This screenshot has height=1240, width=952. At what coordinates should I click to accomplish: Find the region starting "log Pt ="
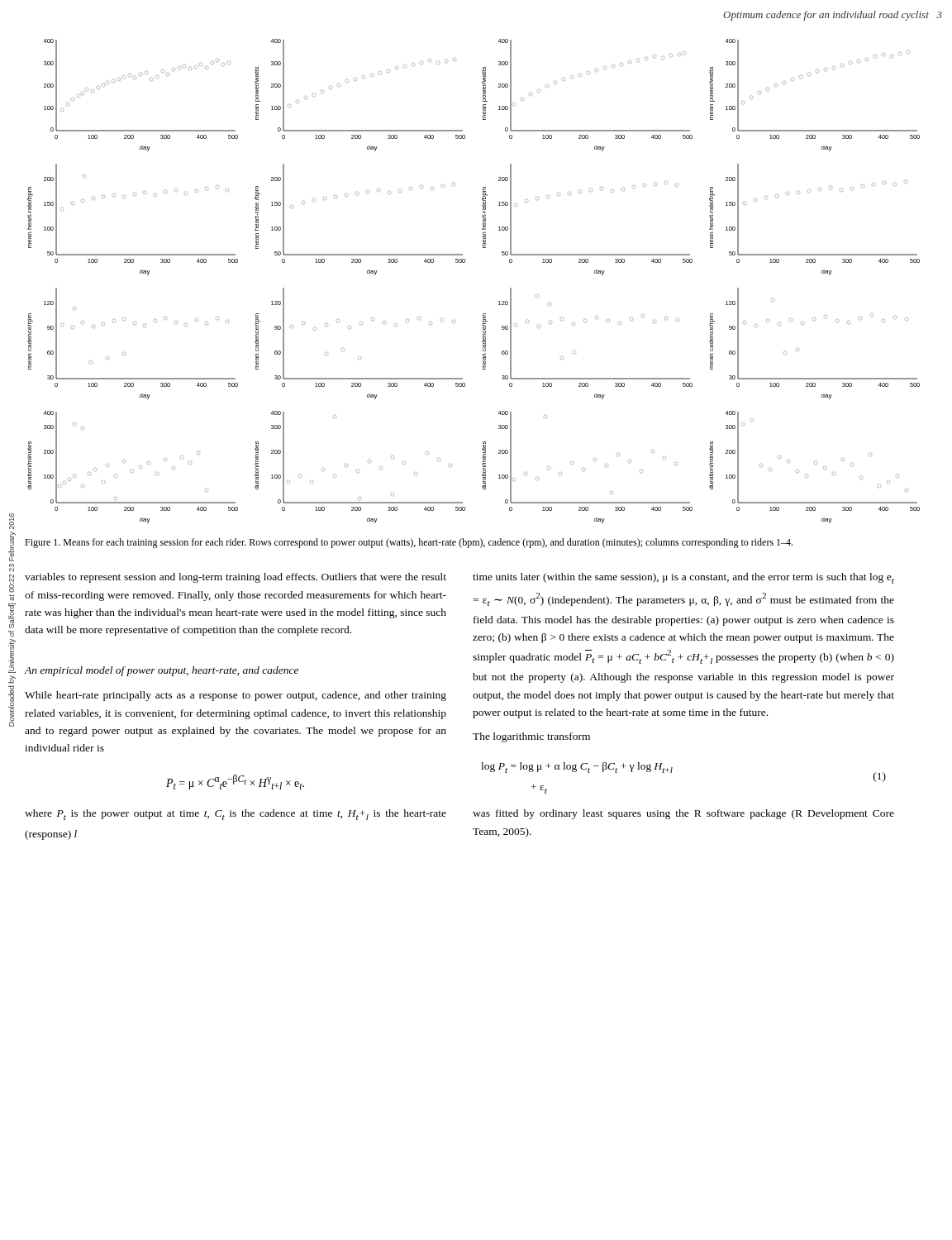tap(574, 772)
